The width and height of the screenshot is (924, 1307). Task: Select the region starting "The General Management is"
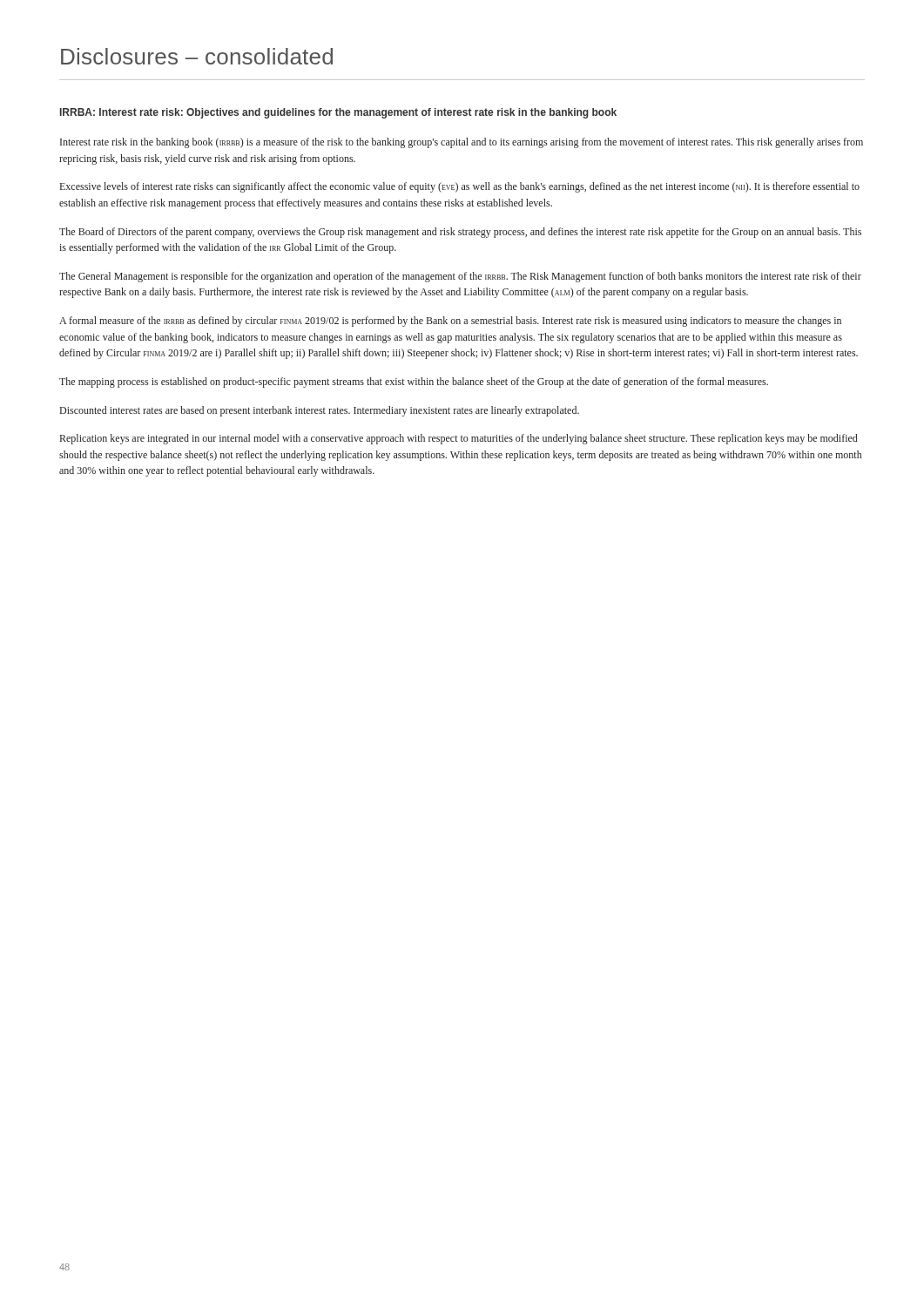pyautogui.click(x=462, y=284)
